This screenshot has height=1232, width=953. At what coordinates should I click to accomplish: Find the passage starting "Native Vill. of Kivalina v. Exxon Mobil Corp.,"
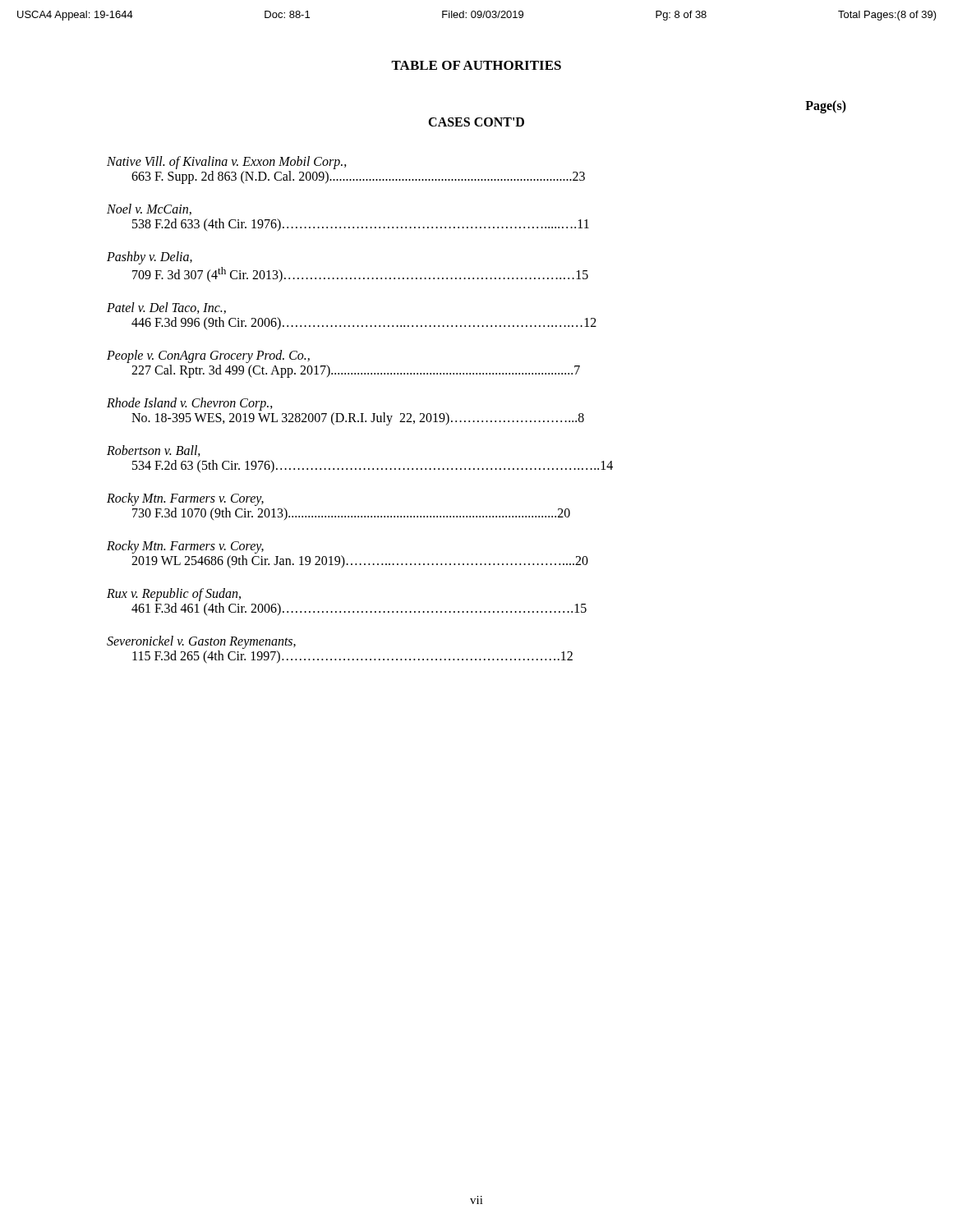click(476, 169)
